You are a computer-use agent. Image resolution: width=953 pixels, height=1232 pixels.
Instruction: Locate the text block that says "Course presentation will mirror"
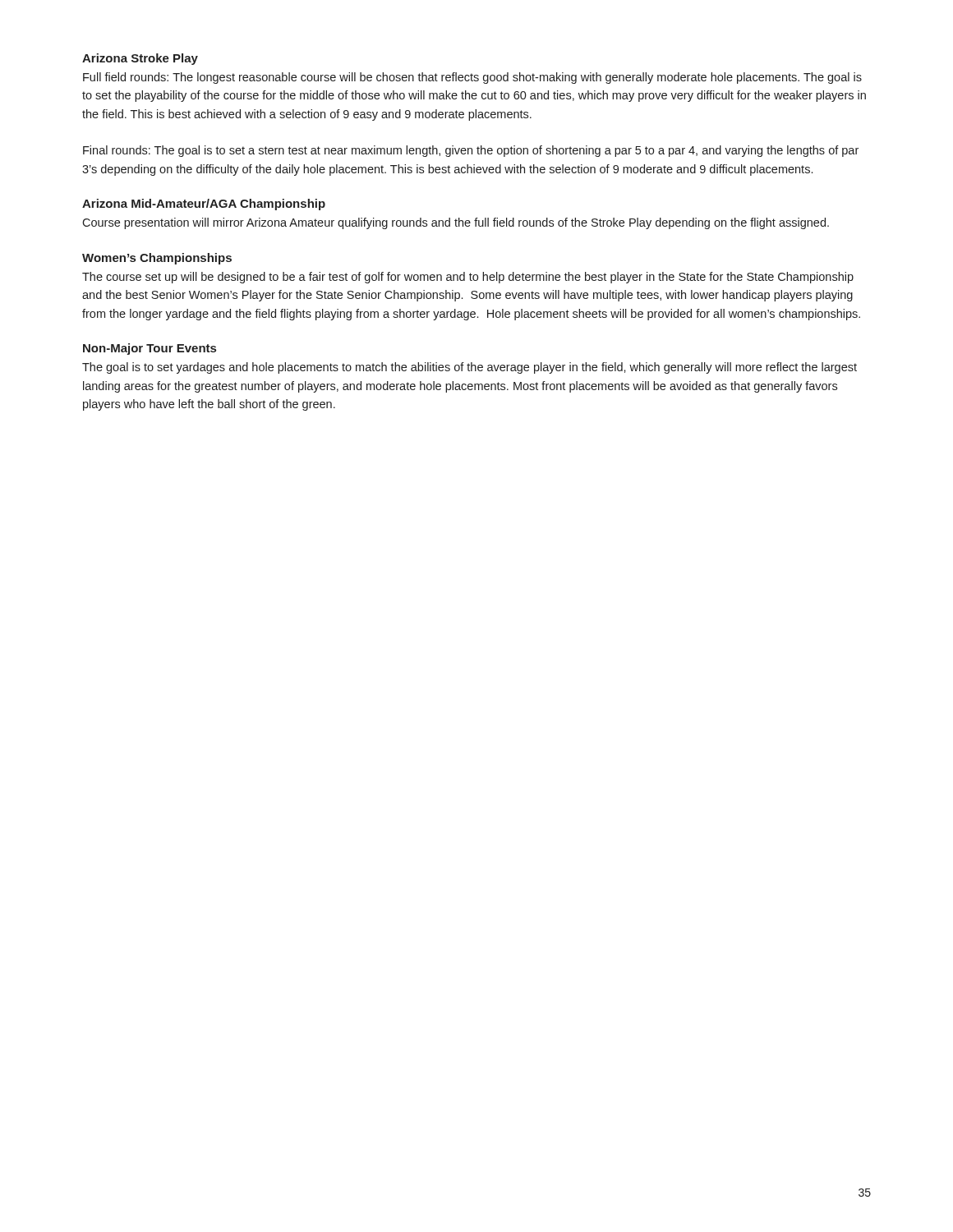(x=456, y=223)
